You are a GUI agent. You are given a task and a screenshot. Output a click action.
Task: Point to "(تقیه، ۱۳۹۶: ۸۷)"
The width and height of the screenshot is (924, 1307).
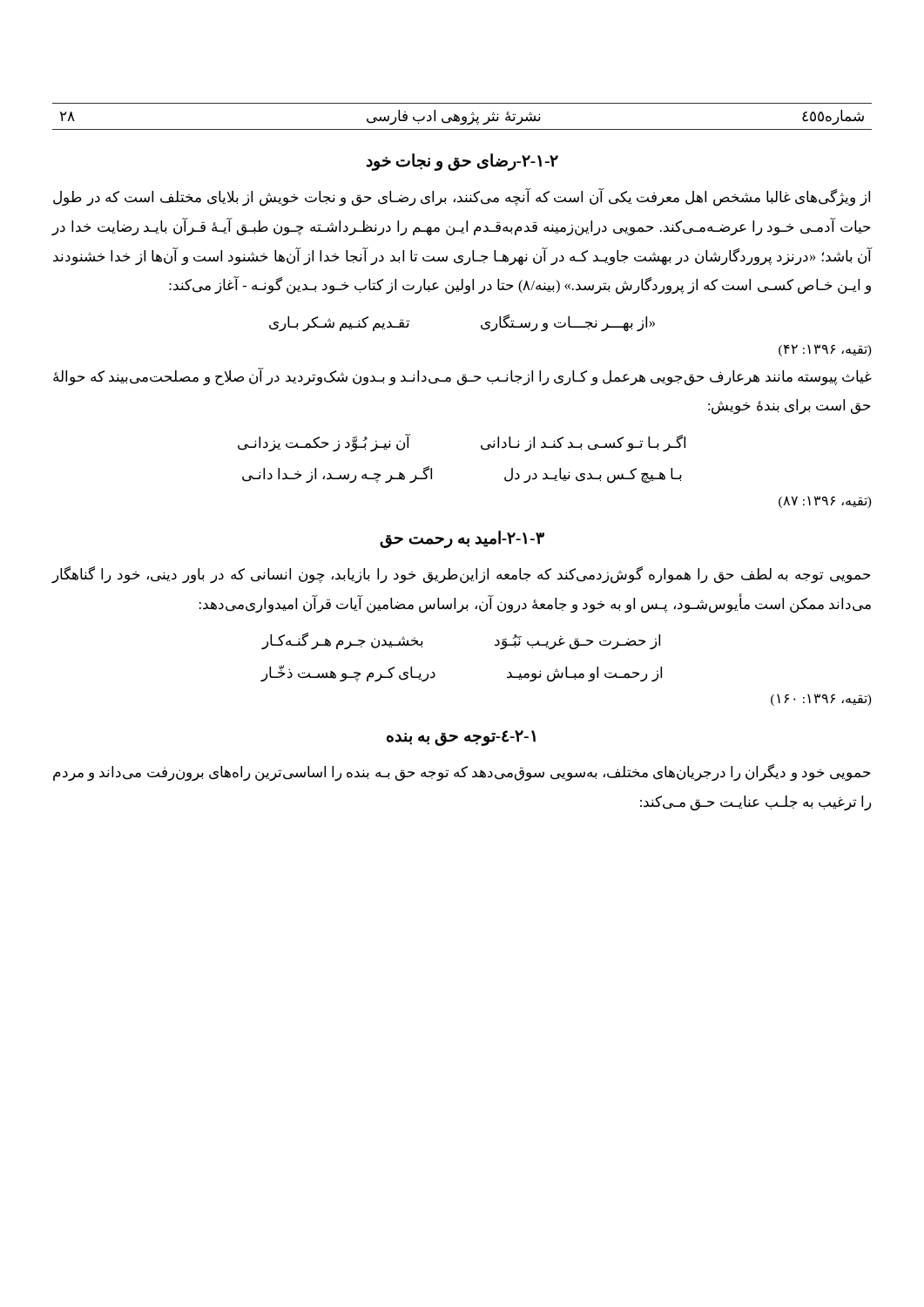point(825,500)
